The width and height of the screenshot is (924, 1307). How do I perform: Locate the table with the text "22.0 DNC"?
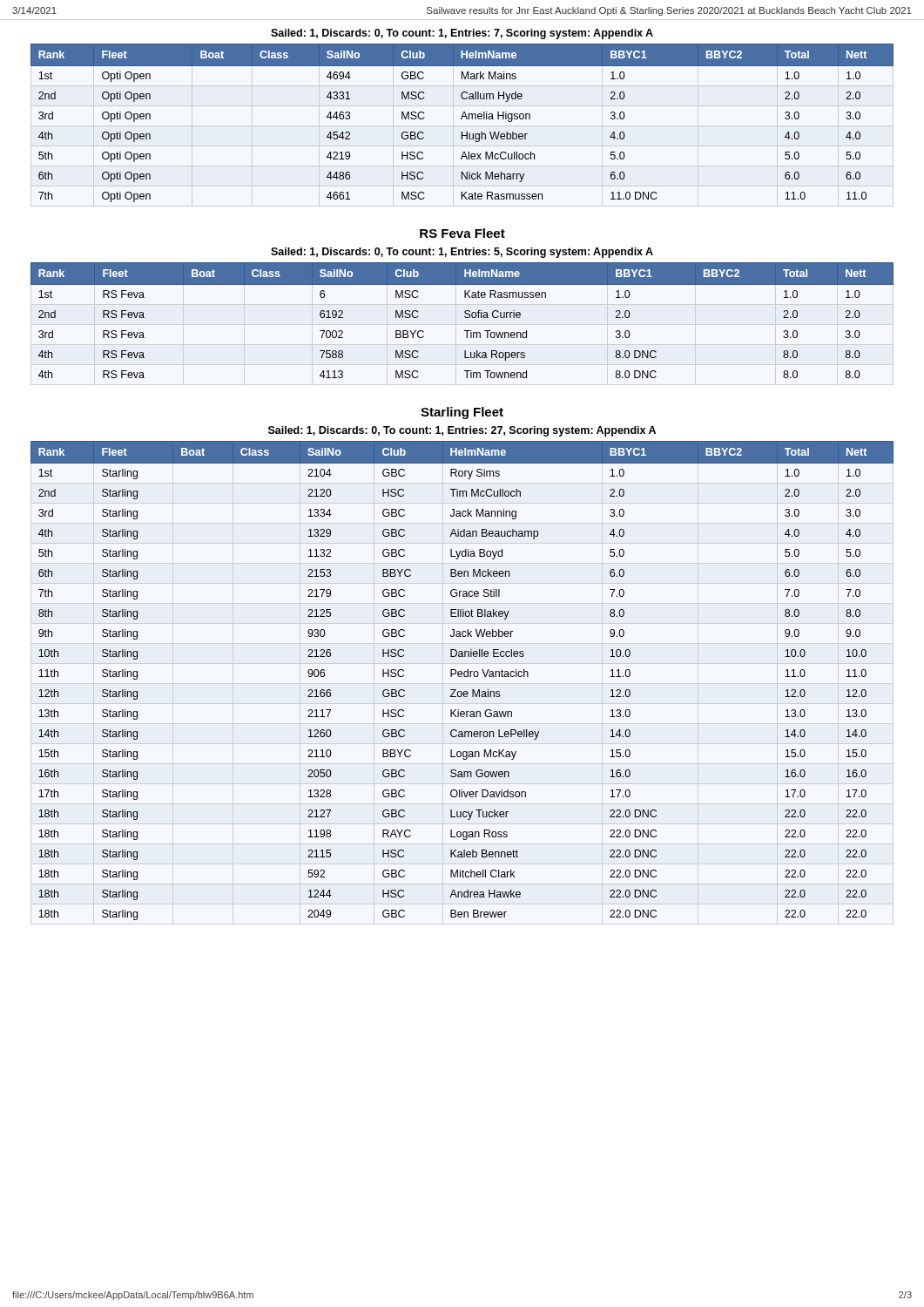tap(462, 683)
